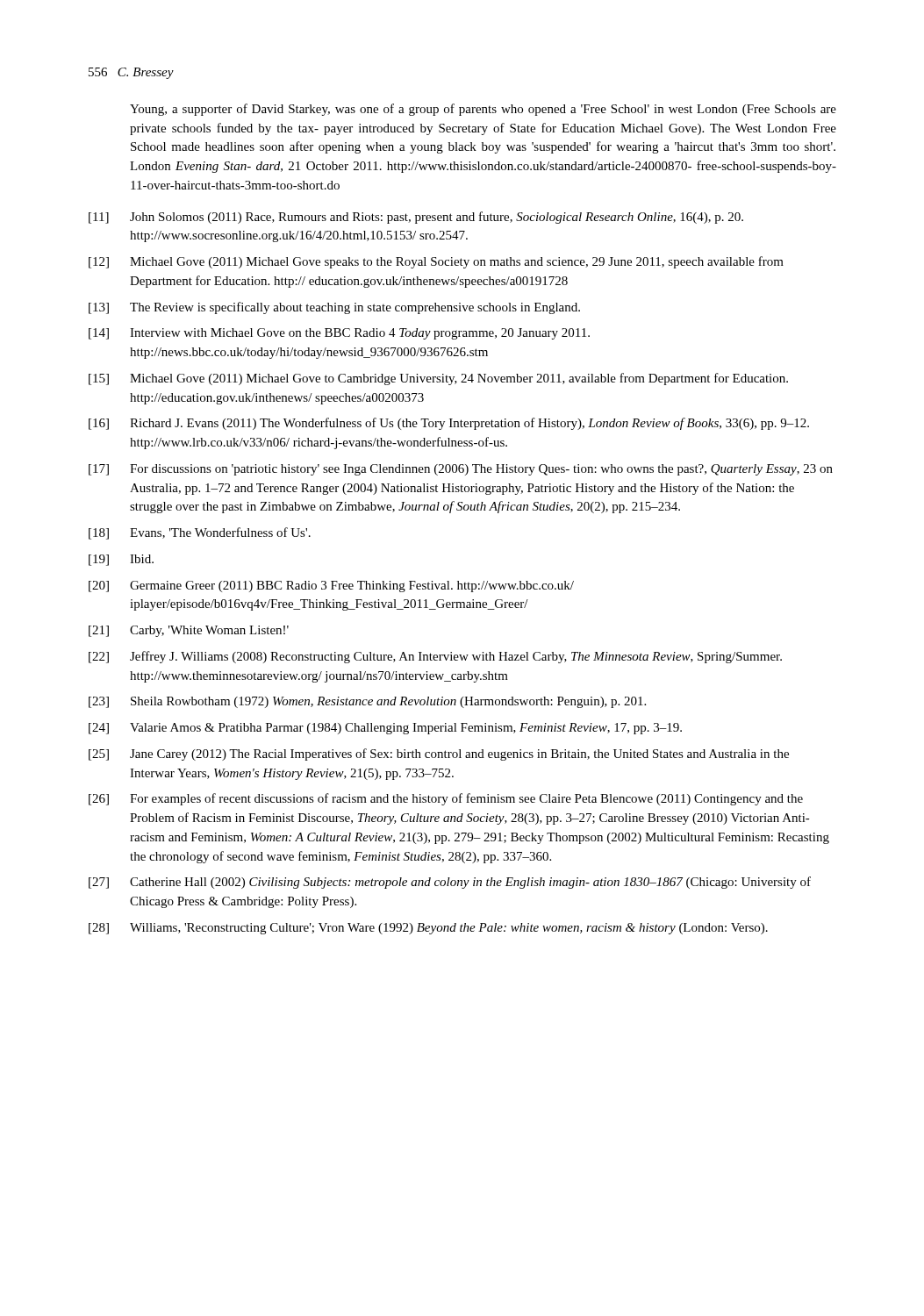Find the list item that says "[20] Germaine Greer"
Viewport: 924px width, 1316px height.
point(462,595)
